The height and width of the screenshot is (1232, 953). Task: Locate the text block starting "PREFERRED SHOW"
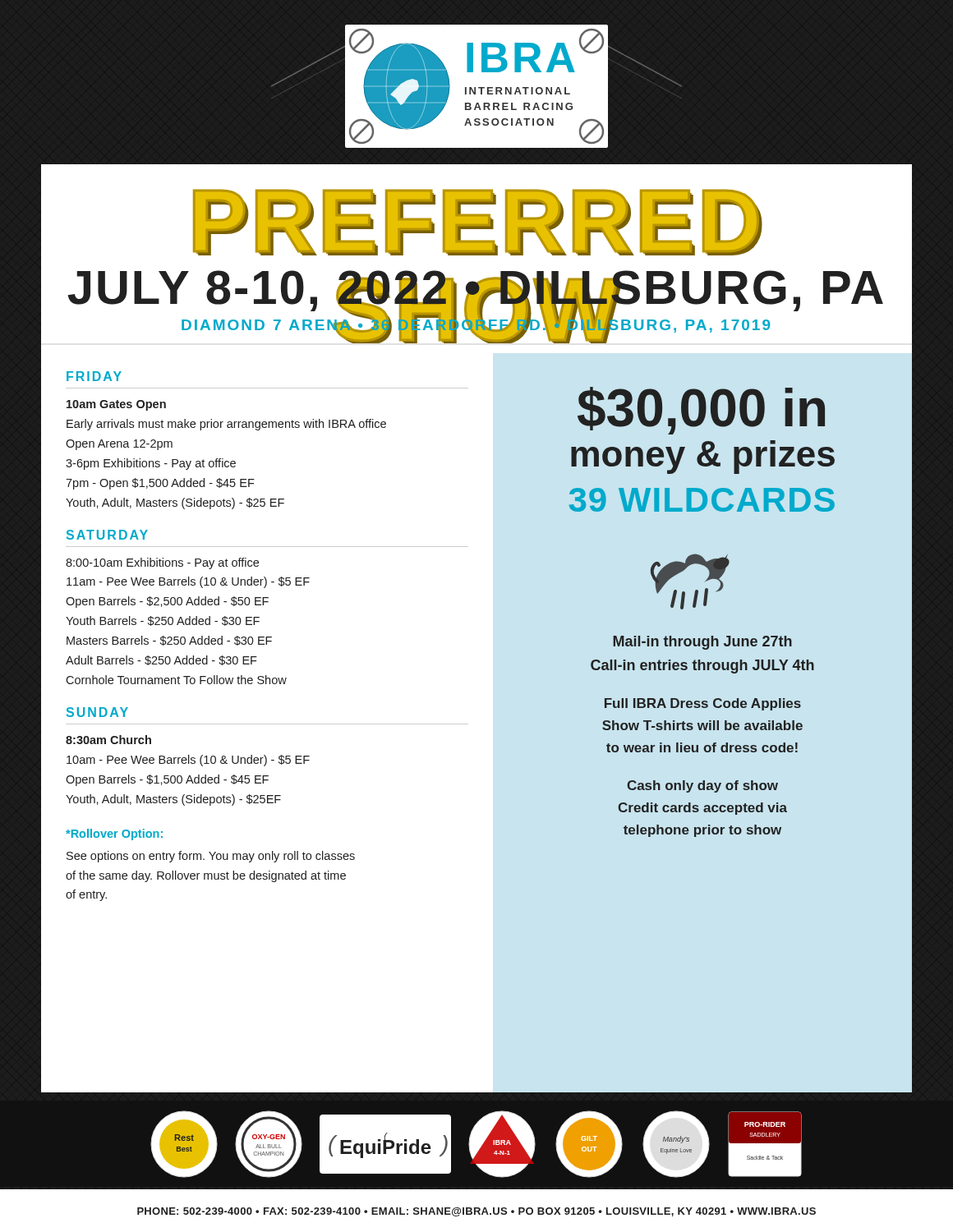coord(476,262)
